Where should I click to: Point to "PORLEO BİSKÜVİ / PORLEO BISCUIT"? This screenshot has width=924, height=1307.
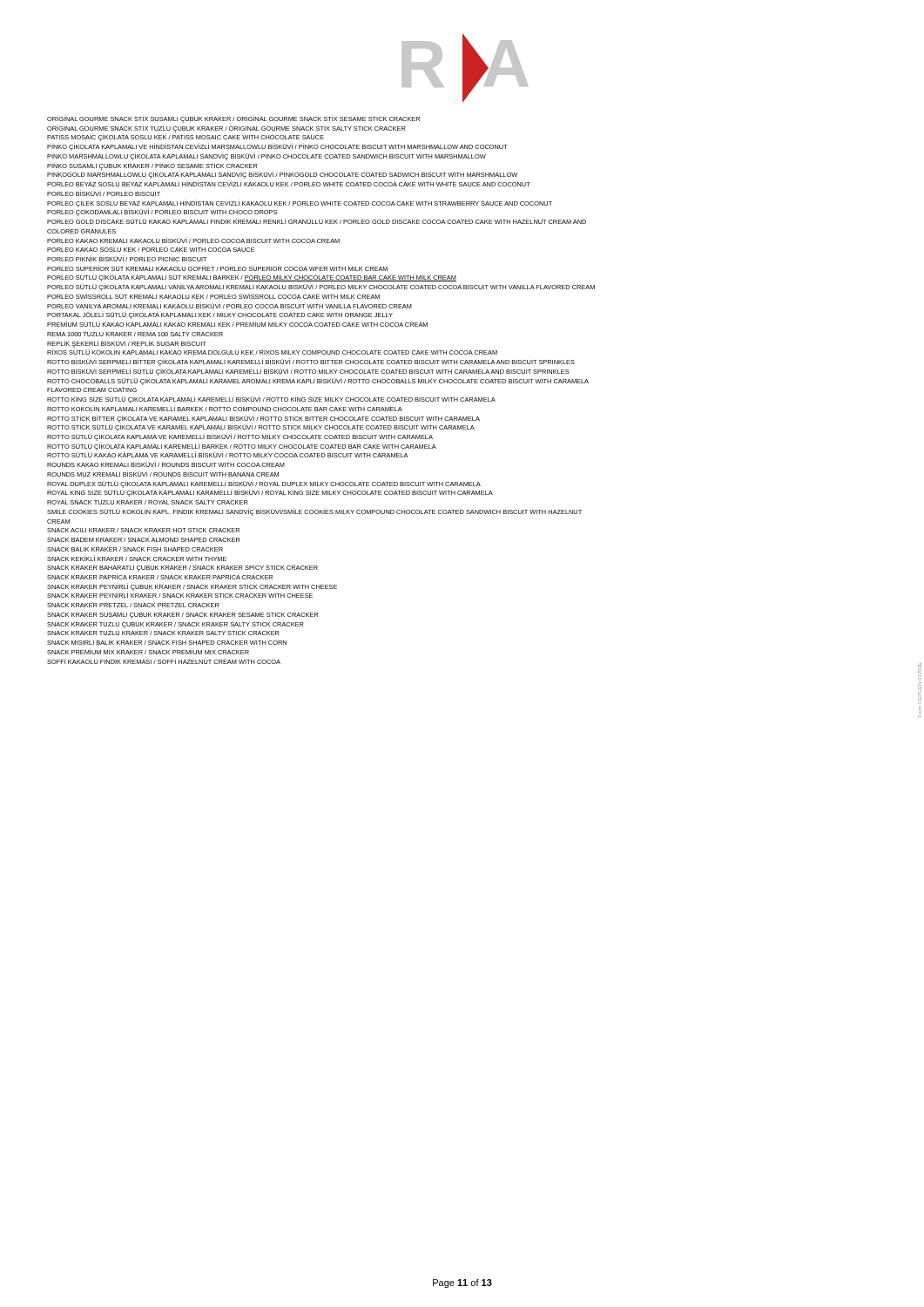click(462, 194)
